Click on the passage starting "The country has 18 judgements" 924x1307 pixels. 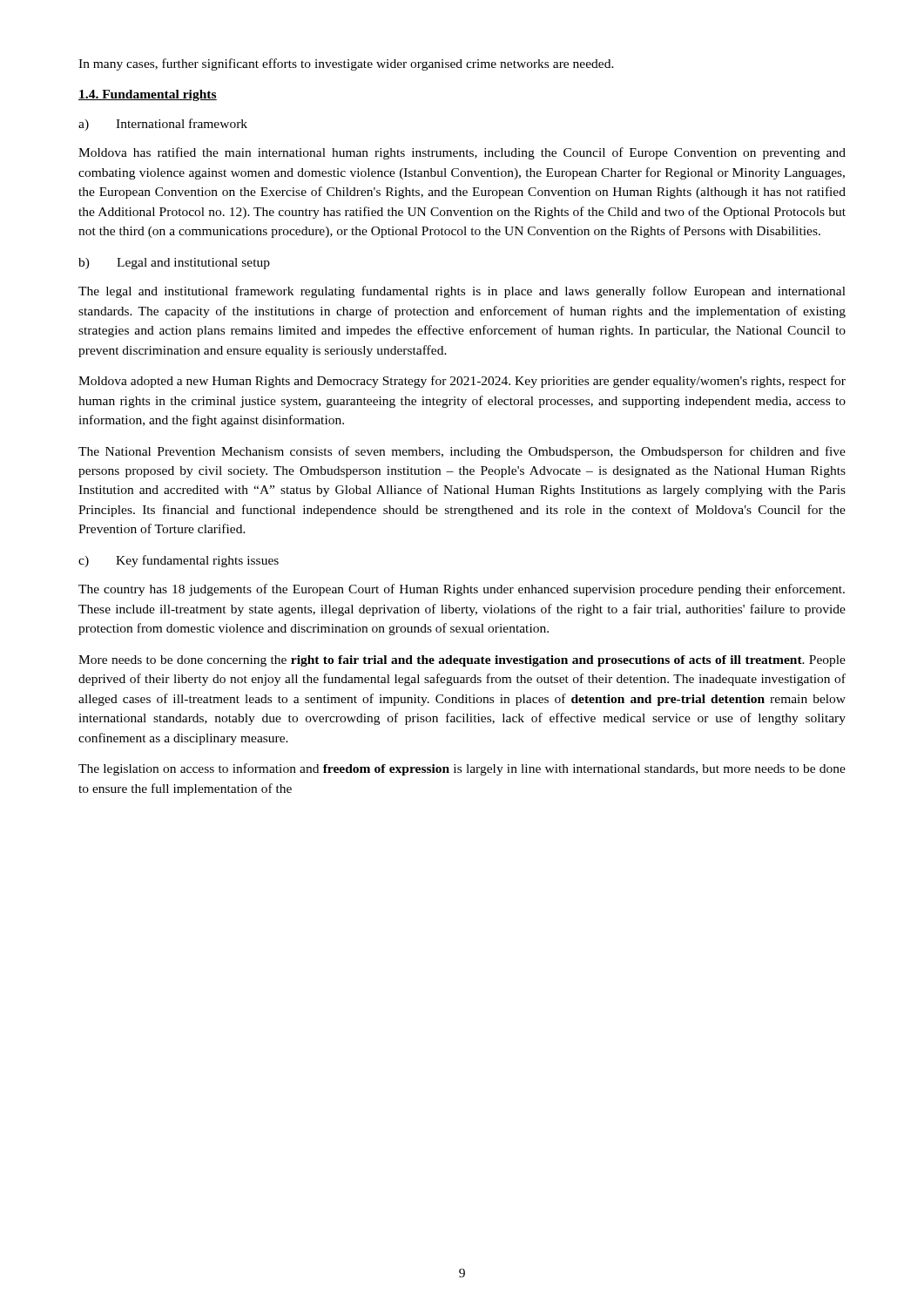click(x=462, y=609)
